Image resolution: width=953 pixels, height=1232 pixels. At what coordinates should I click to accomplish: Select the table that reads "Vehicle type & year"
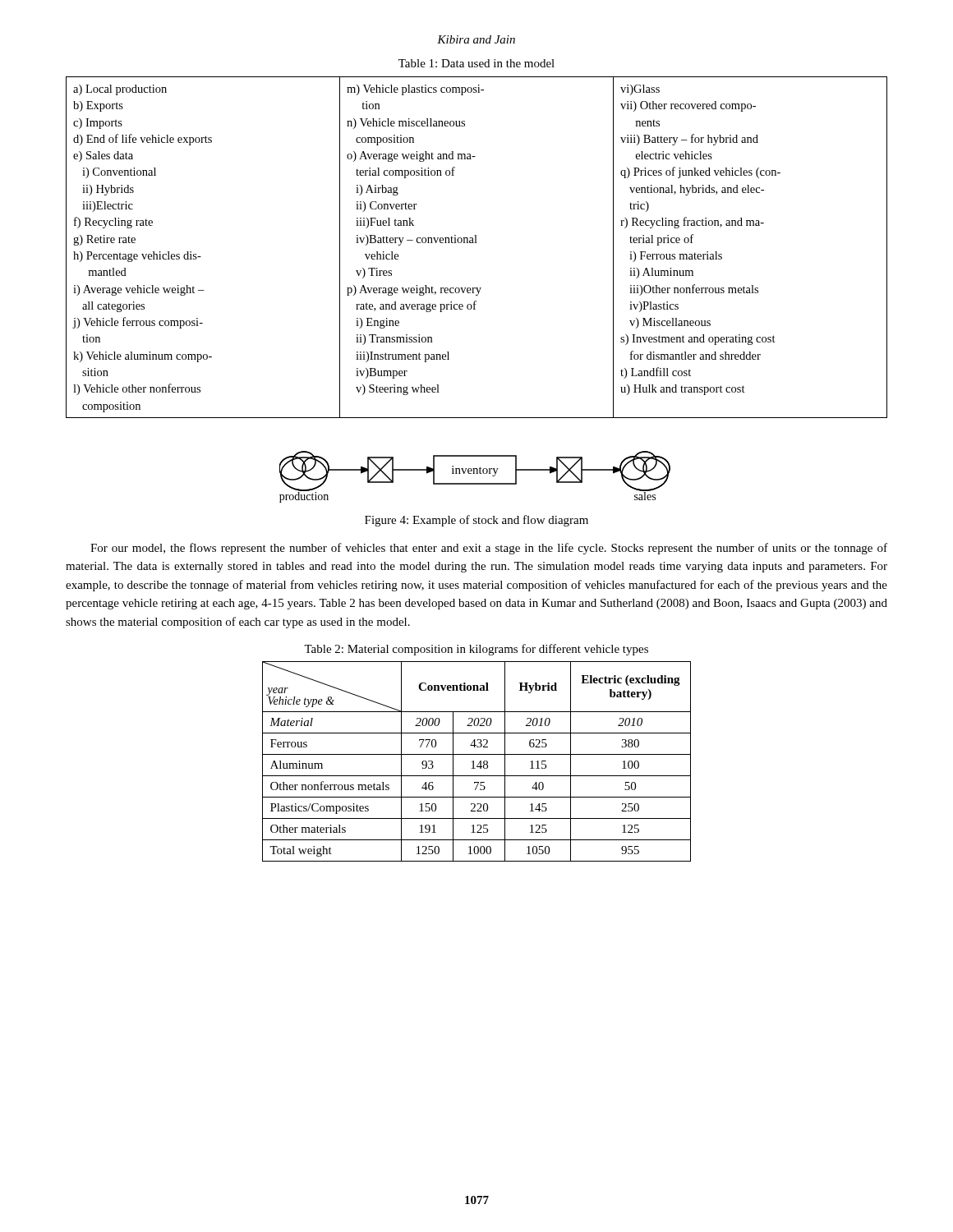pos(476,762)
